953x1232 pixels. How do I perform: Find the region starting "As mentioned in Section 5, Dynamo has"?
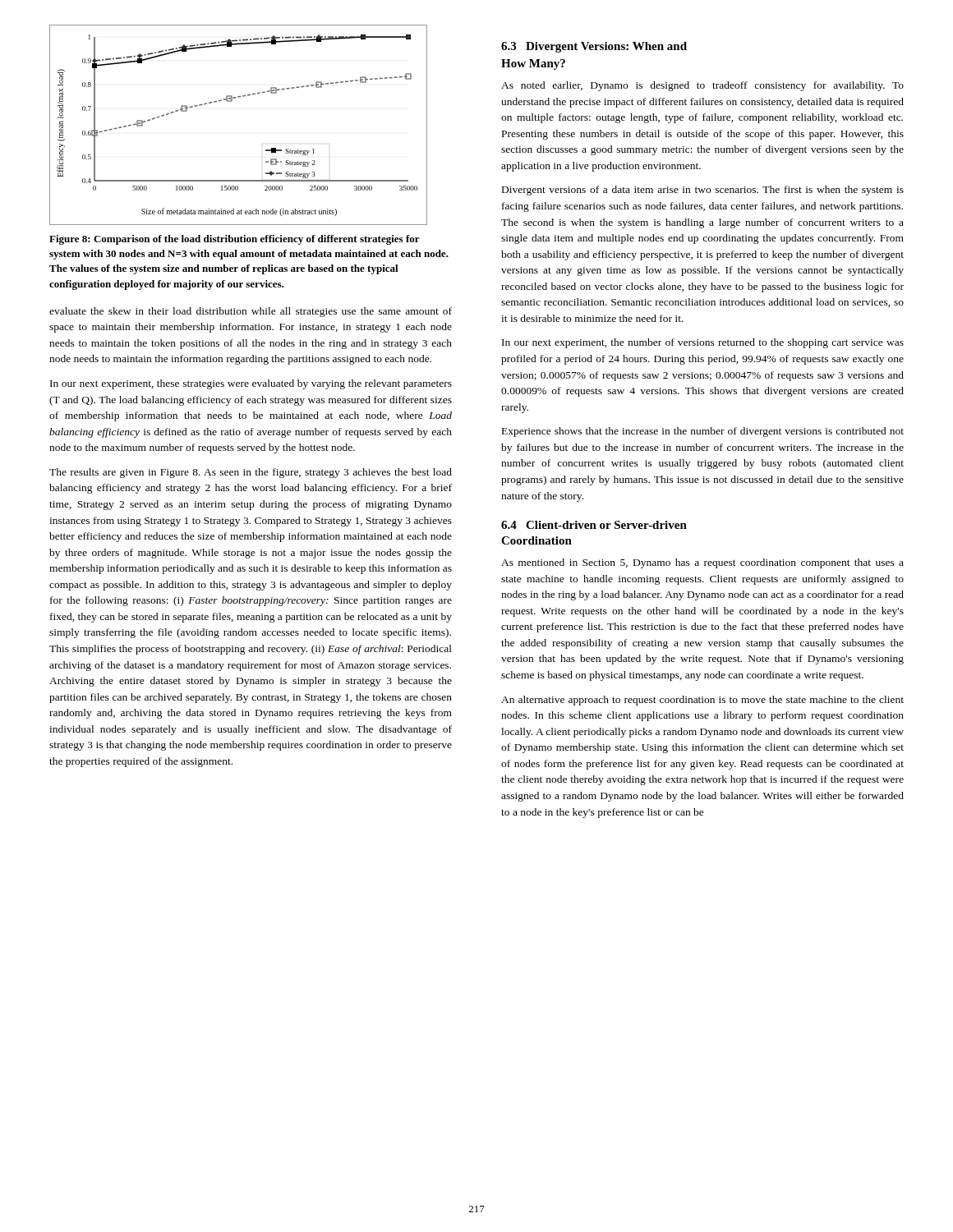coord(702,619)
